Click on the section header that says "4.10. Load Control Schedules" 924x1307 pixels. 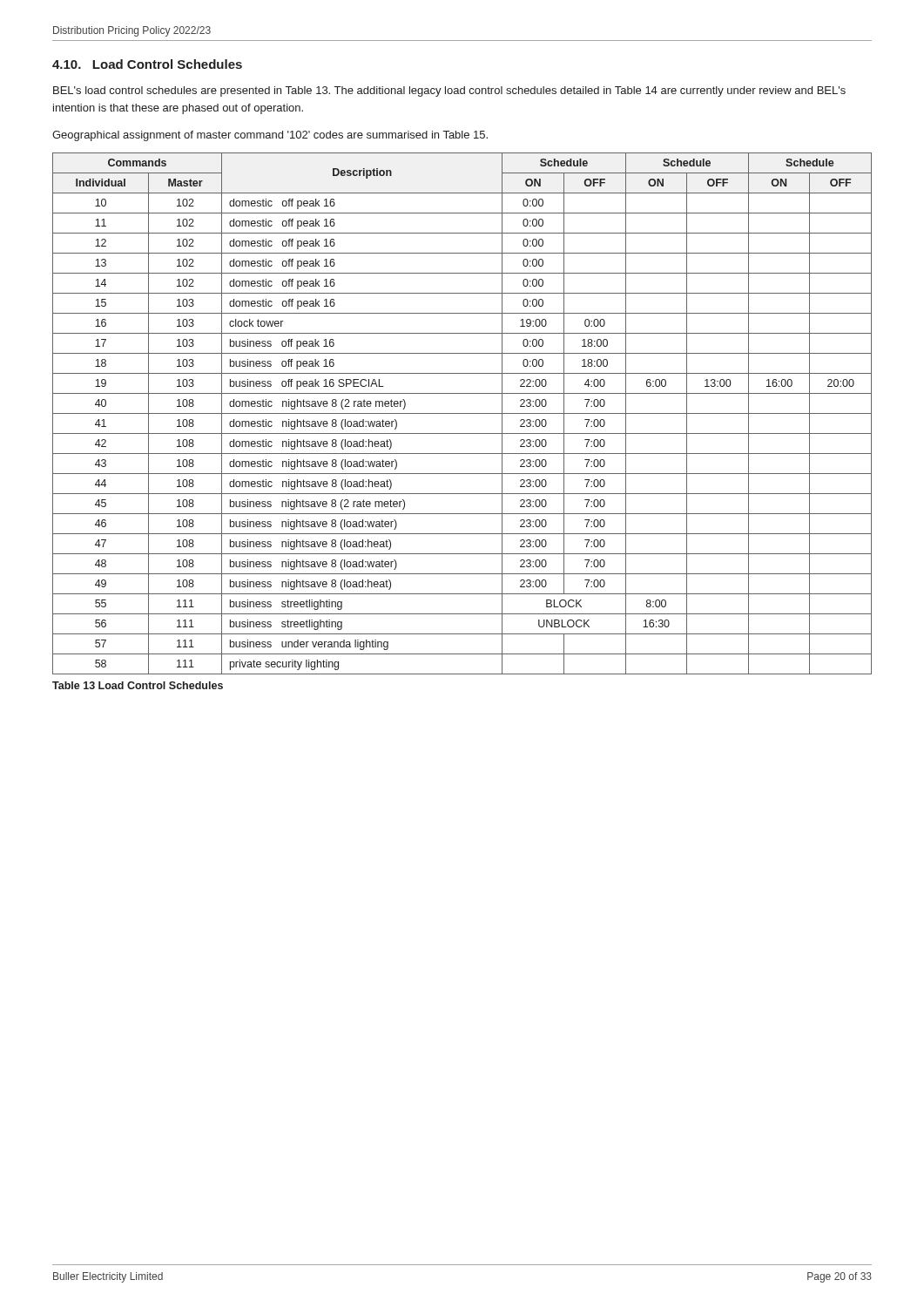(x=147, y=64)
